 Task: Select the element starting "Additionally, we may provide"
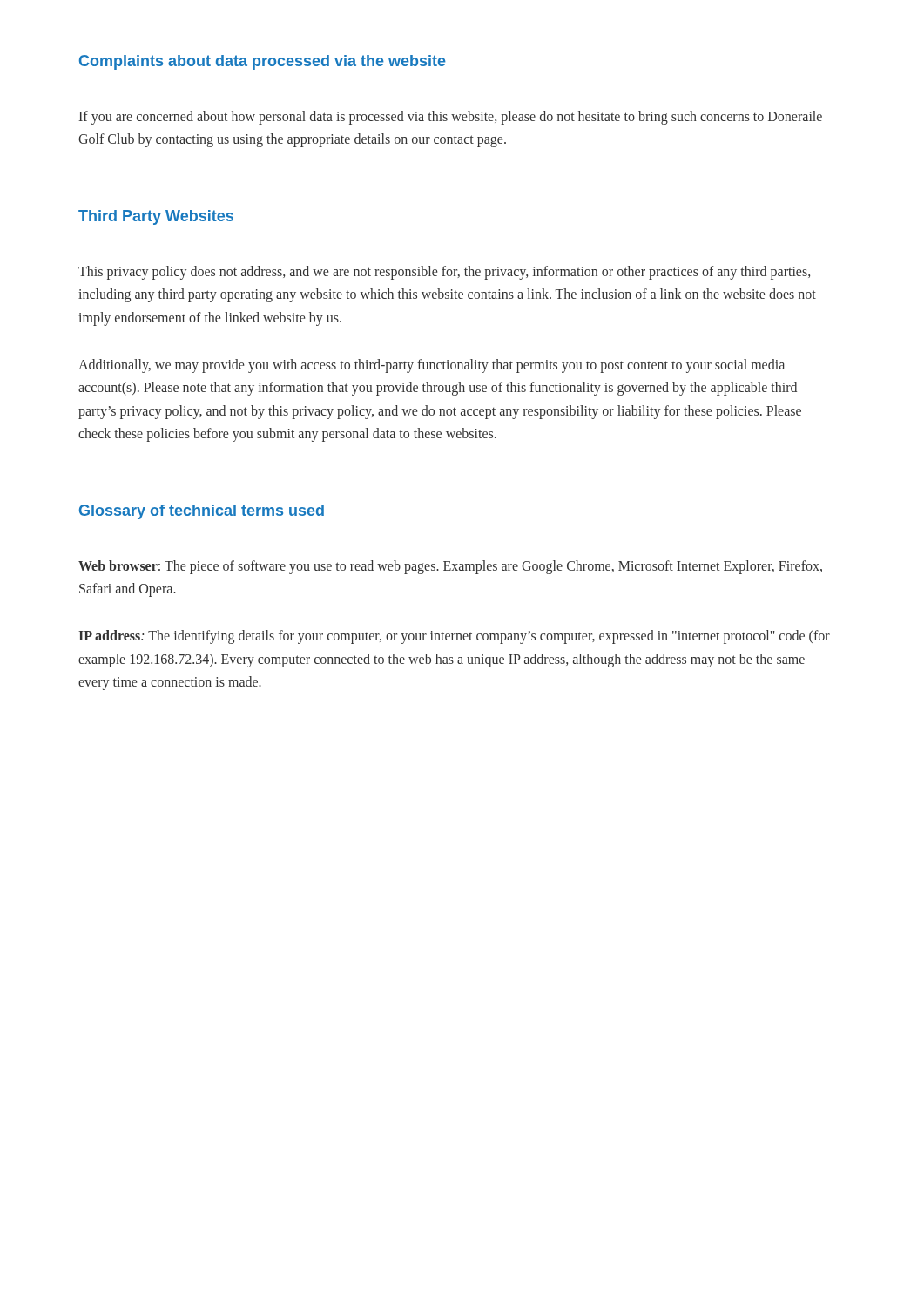[458, 400]
